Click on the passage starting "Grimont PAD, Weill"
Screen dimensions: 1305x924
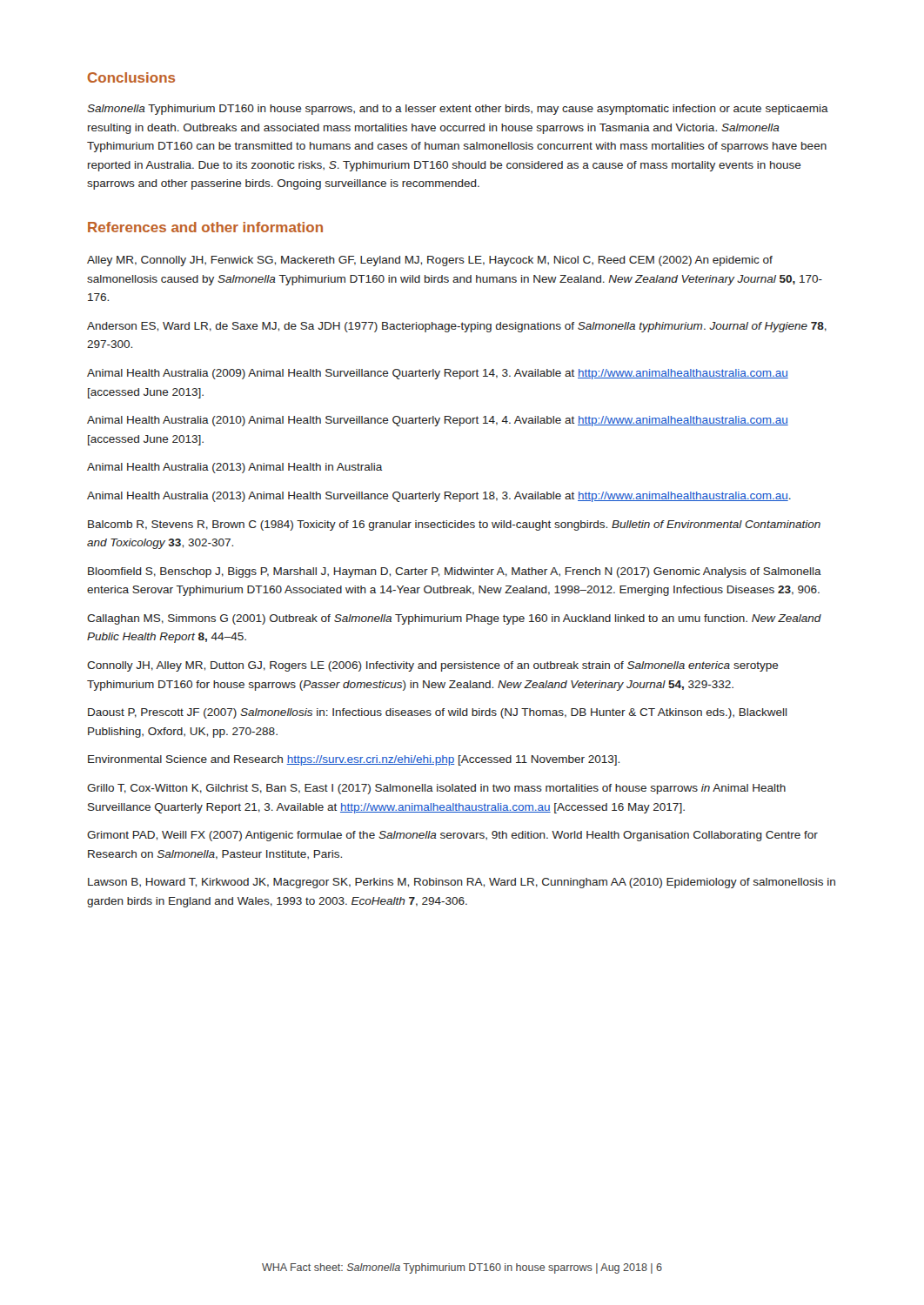pos(452,844)
